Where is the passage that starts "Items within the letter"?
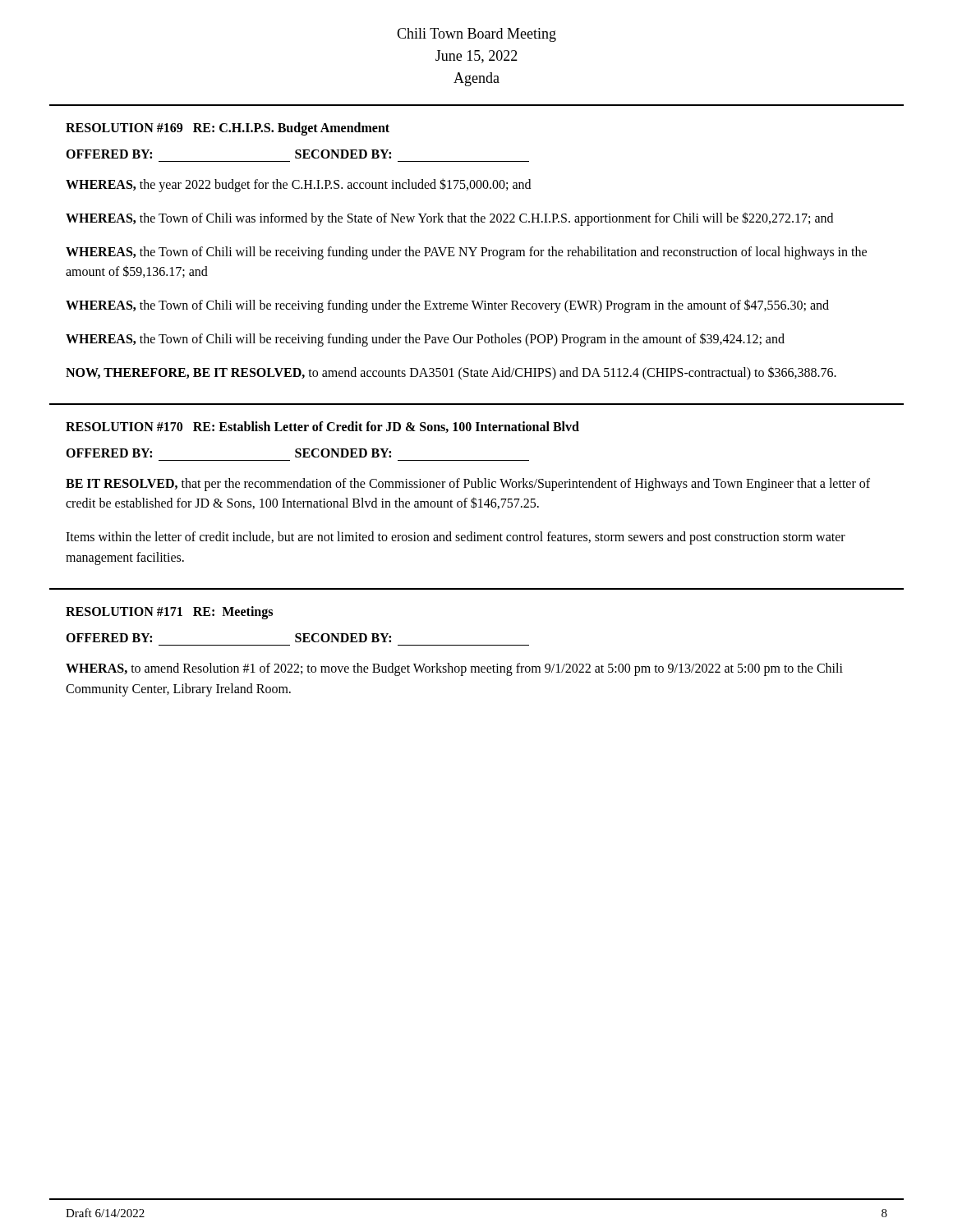This screenshot has height=1232, width=953. [x=455, y=547]
